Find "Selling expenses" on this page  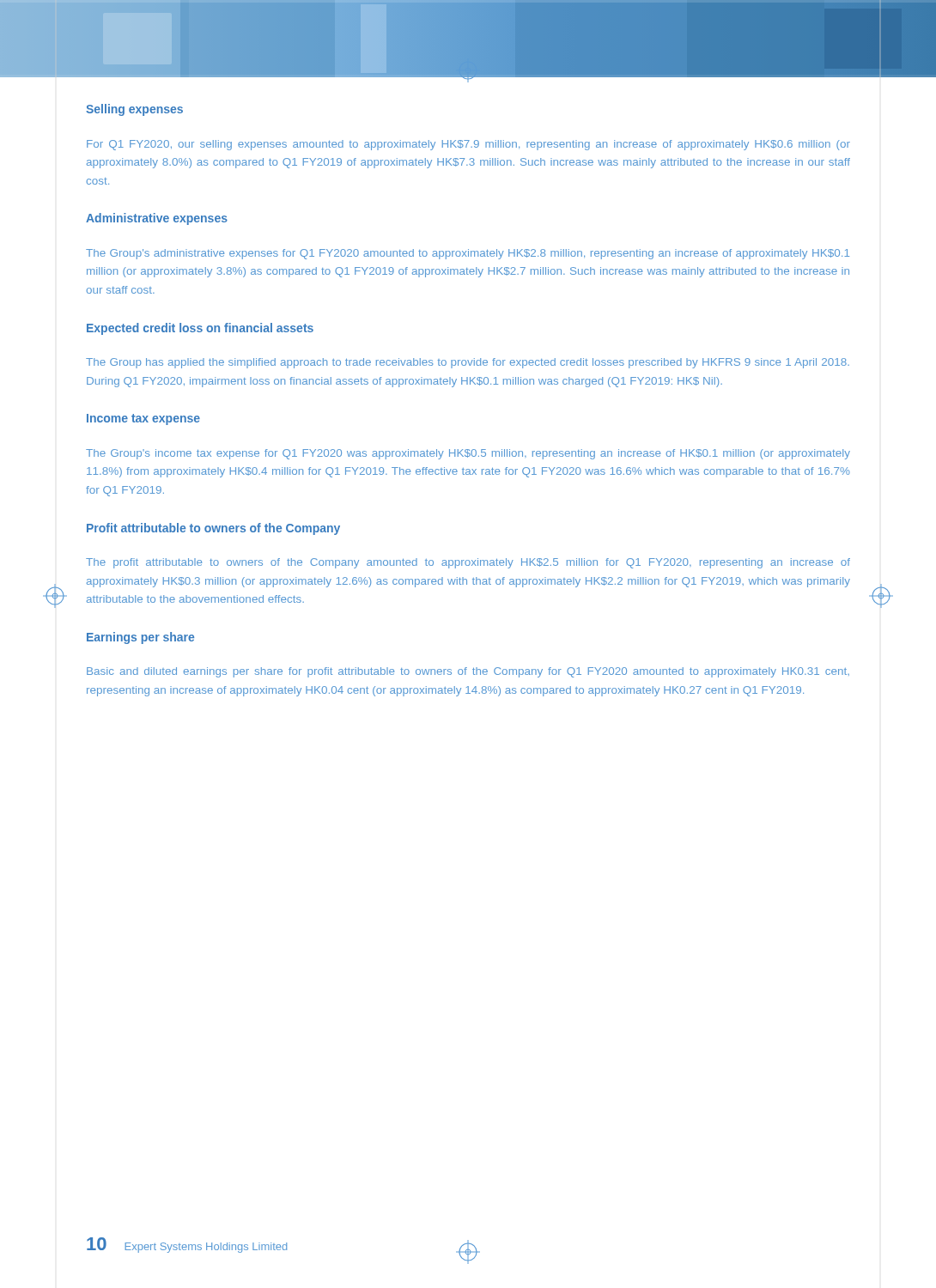[x=135, y=109]
